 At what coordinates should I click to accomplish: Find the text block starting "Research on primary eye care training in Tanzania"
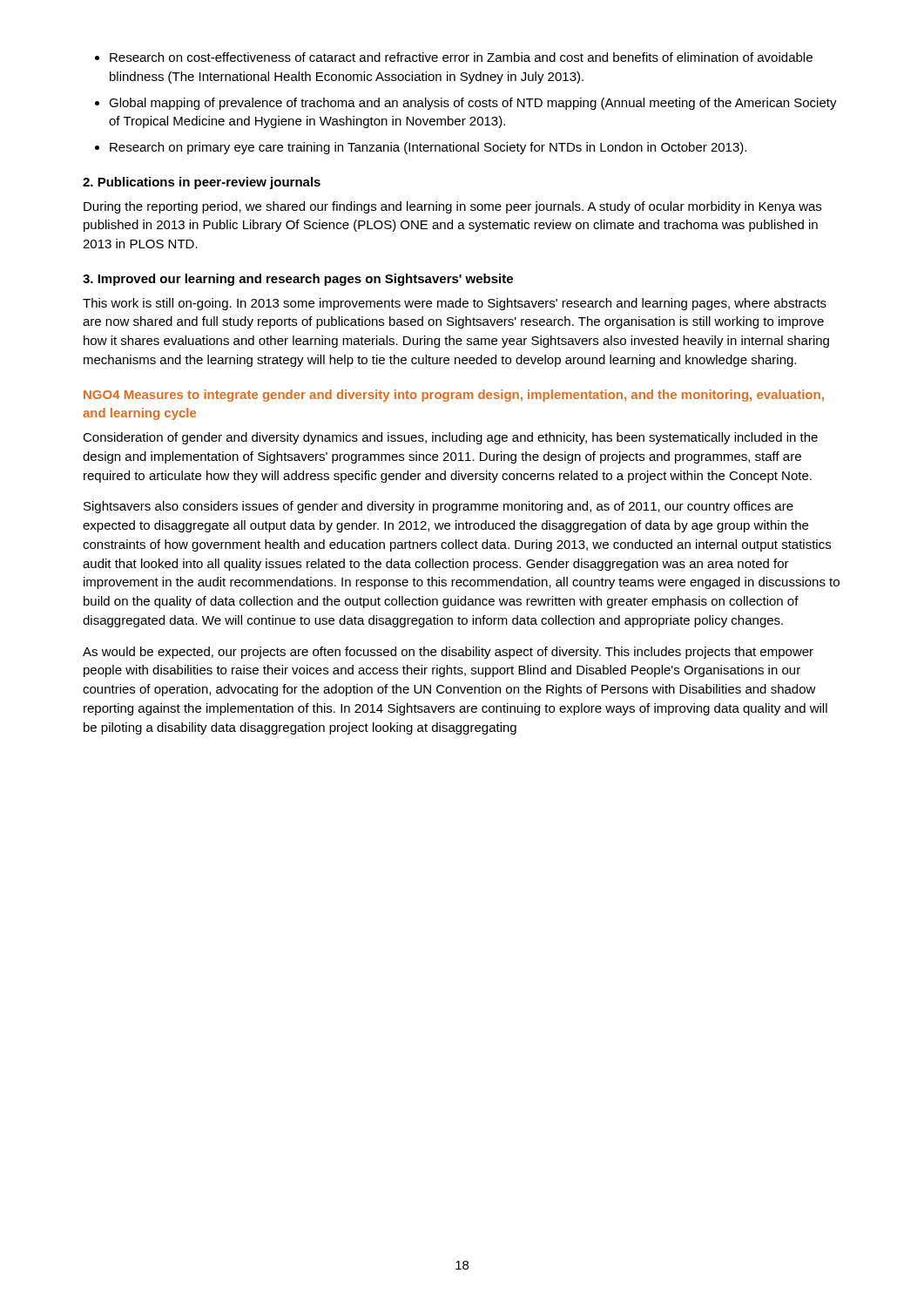428,147
